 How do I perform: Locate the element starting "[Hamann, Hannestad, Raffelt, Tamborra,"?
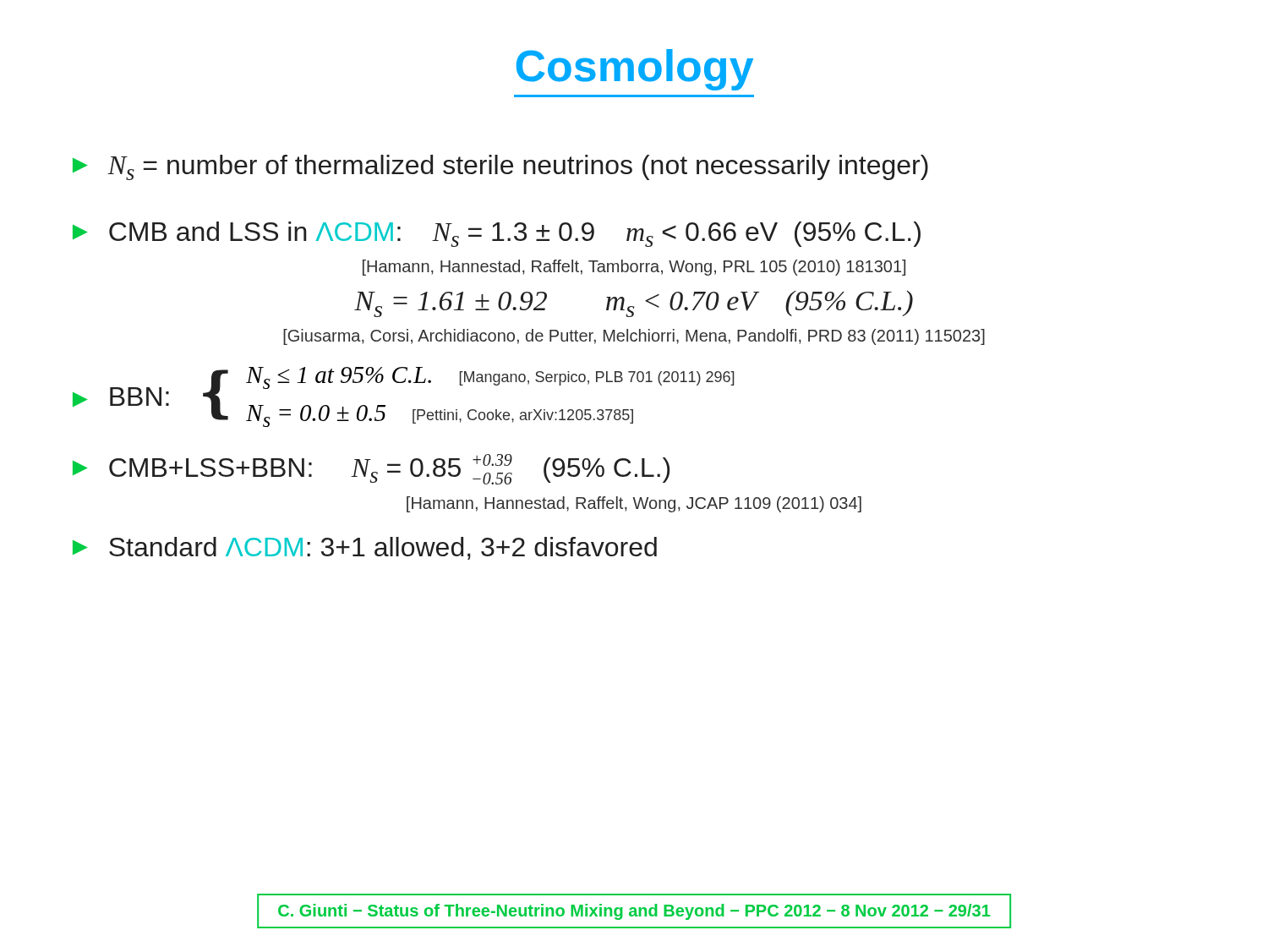point(634,267)
